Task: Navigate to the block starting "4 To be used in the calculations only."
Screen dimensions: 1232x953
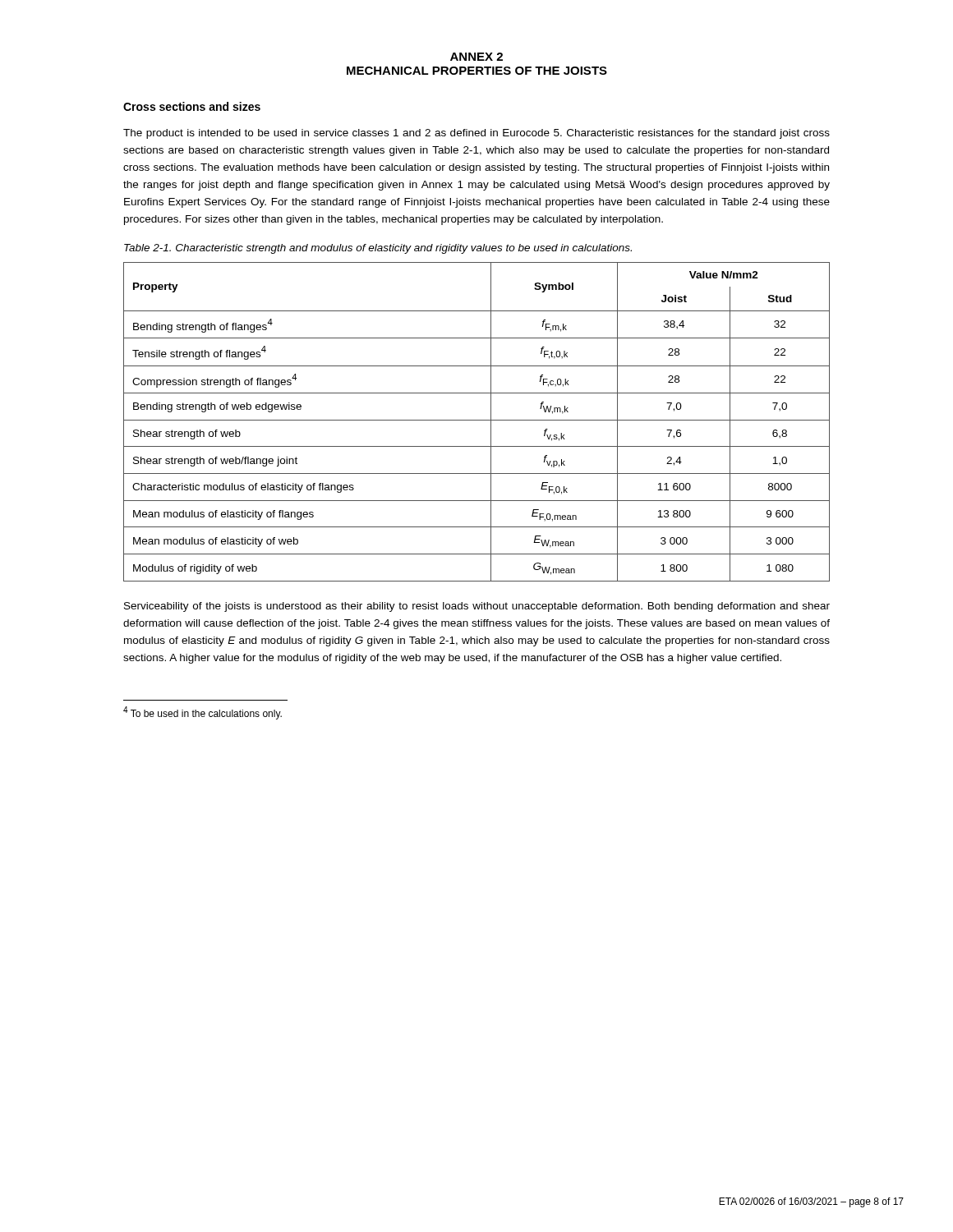Action: point(203,712)
